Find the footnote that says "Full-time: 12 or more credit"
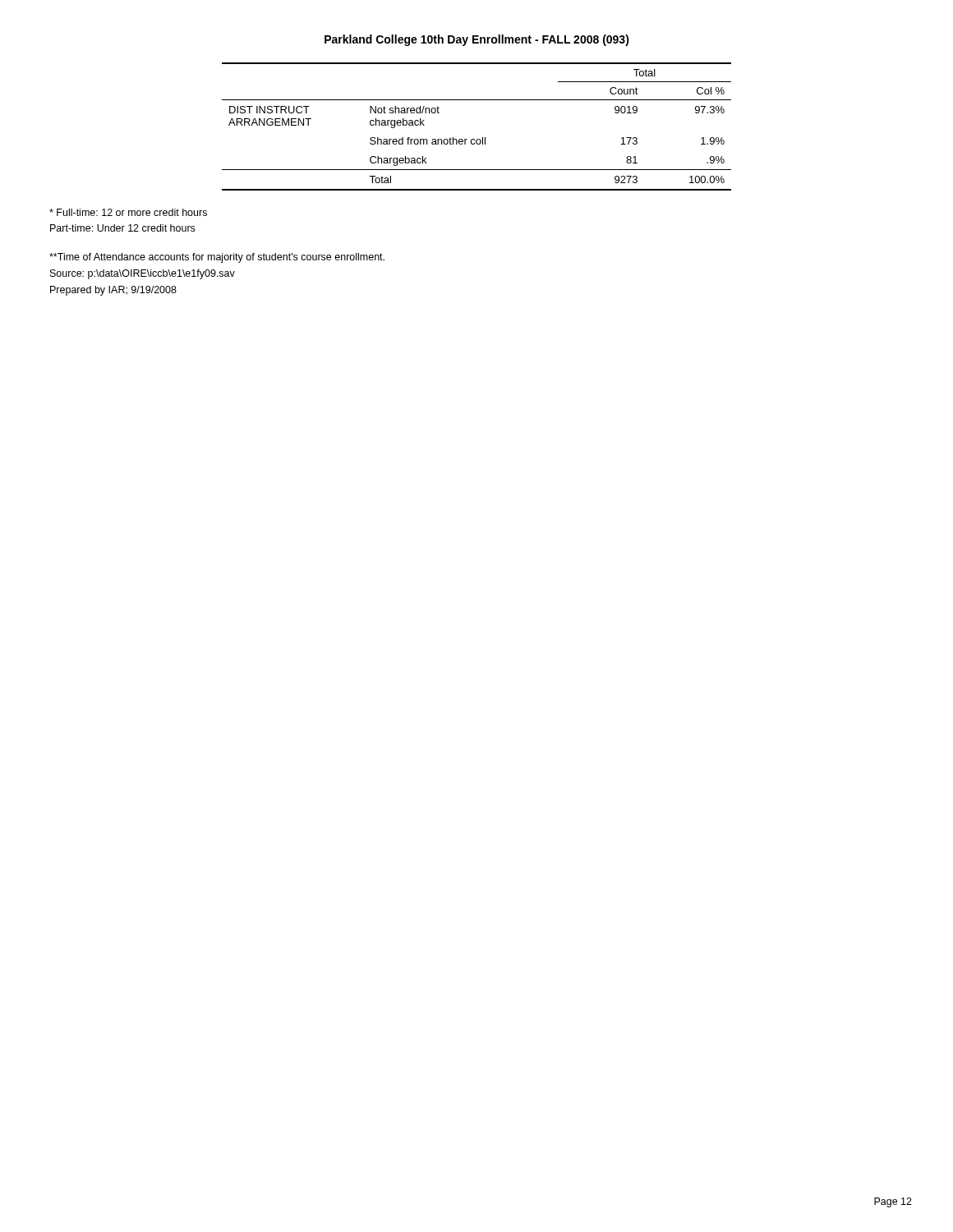This screenshot has width=953, height=1232. point(128,221)
